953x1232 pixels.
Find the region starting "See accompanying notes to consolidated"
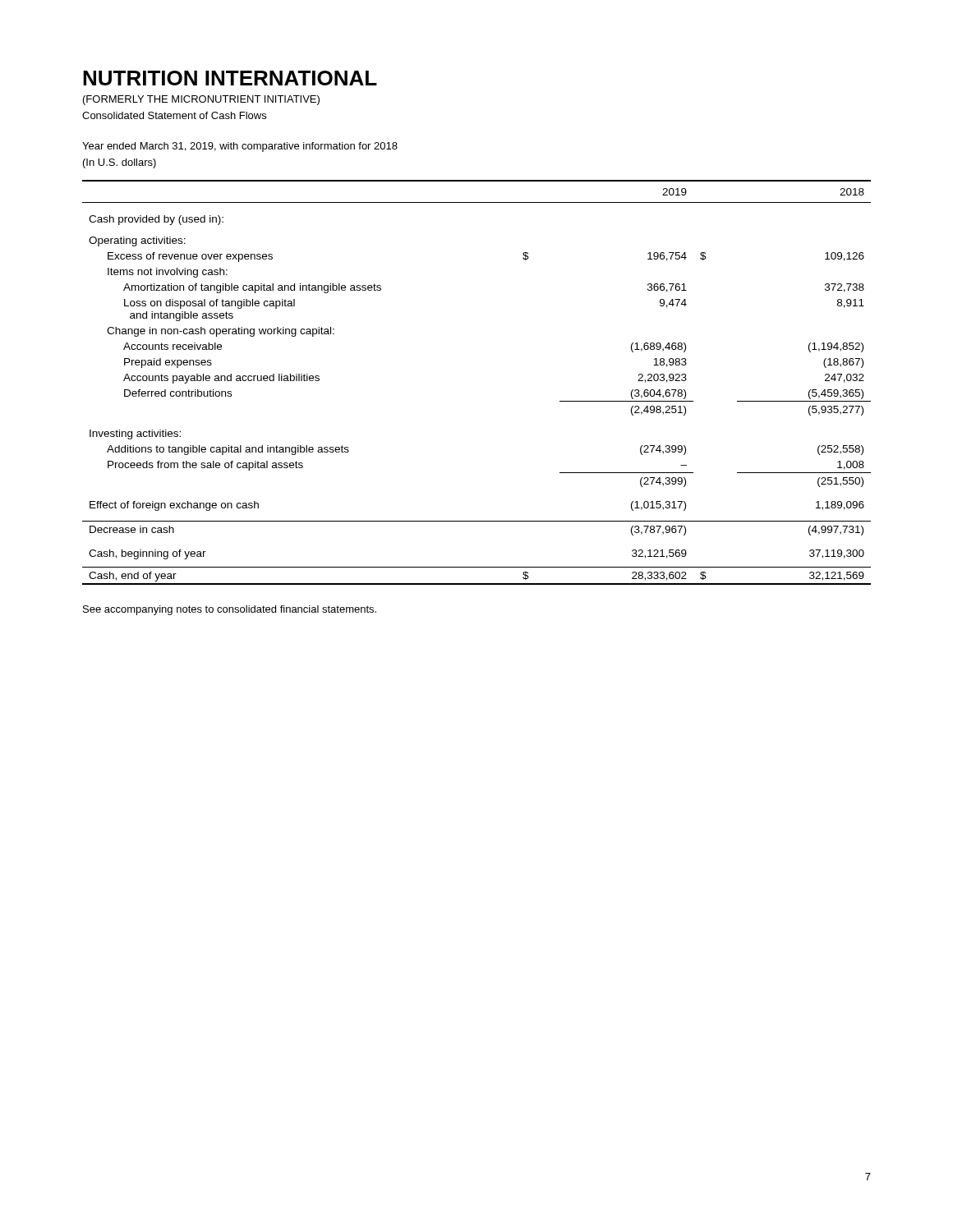click(x=230, y=609)
